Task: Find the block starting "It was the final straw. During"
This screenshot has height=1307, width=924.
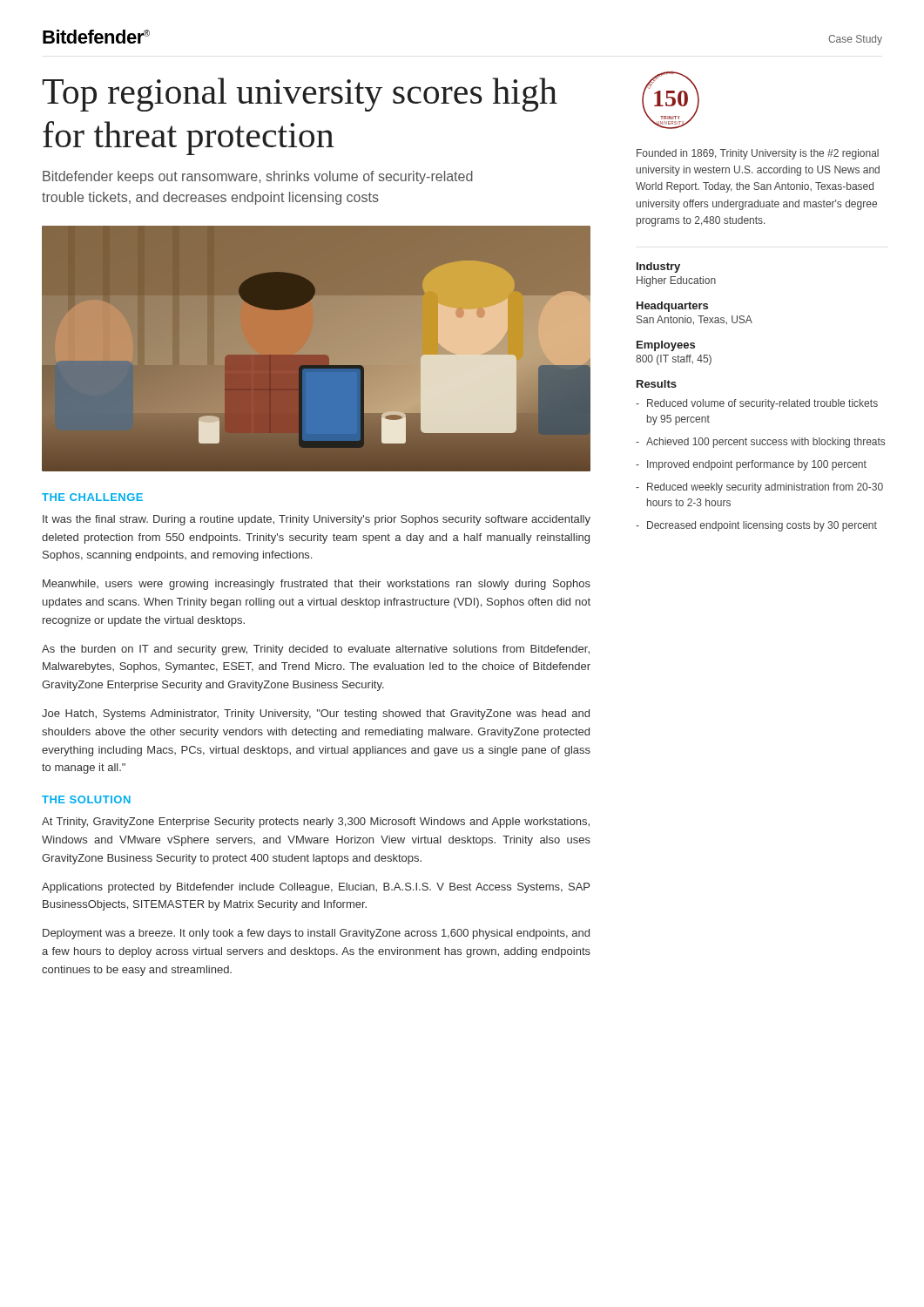Action: [316, 537]
